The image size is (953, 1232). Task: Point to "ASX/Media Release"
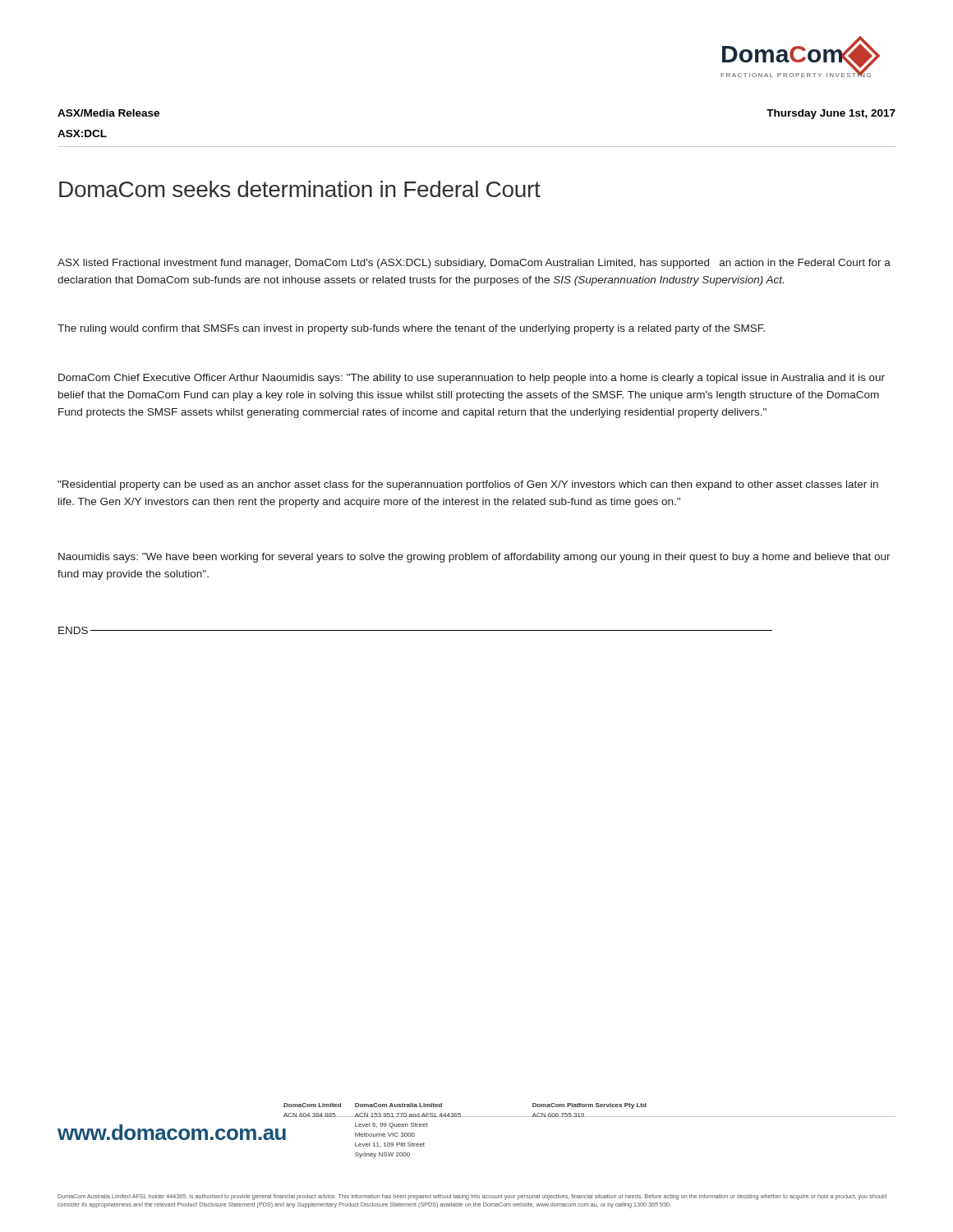(109, 113)
